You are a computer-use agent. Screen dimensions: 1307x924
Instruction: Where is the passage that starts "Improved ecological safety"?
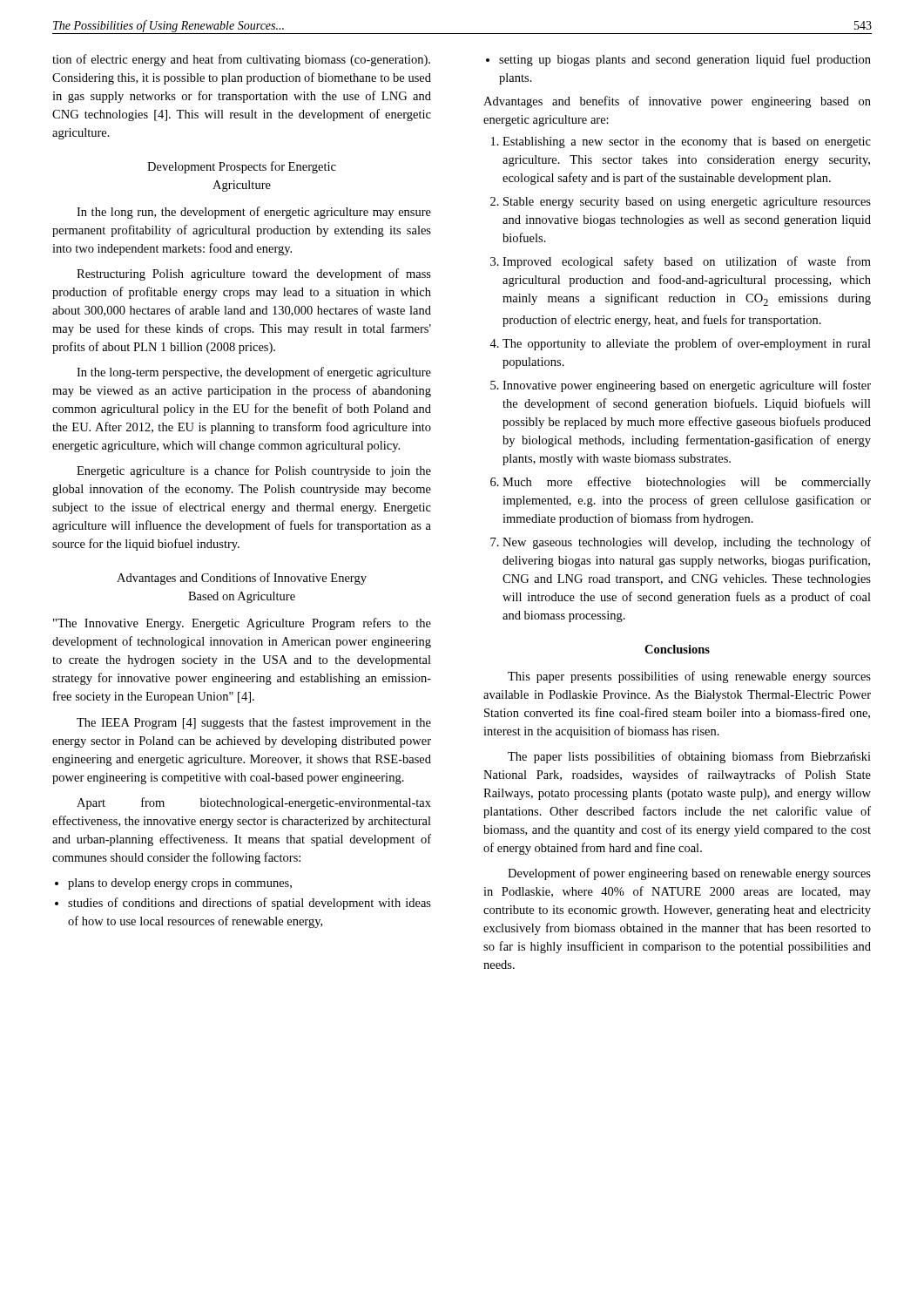[x=677, y=291]
